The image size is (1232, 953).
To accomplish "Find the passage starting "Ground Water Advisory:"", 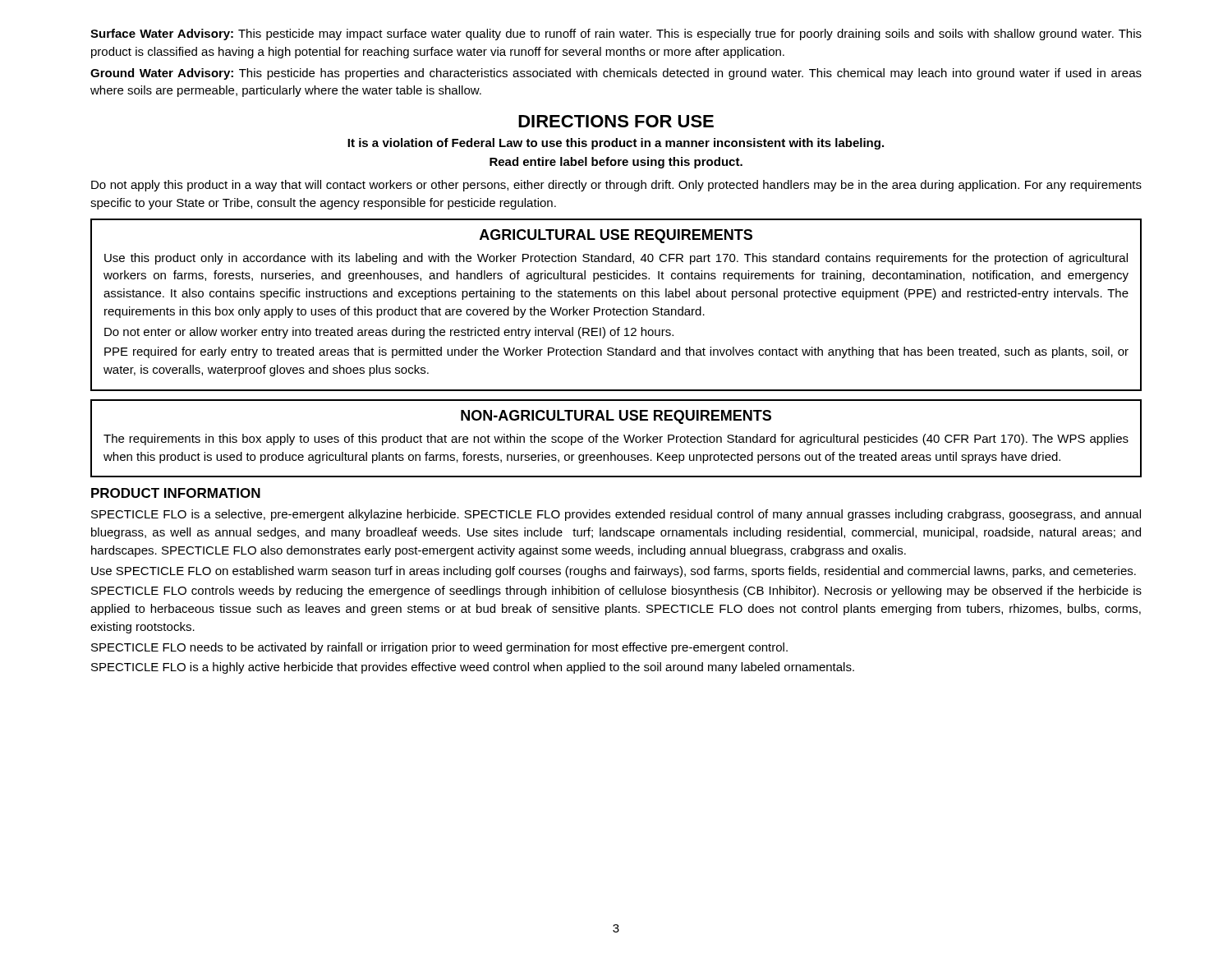I will [x=616, y=81].
